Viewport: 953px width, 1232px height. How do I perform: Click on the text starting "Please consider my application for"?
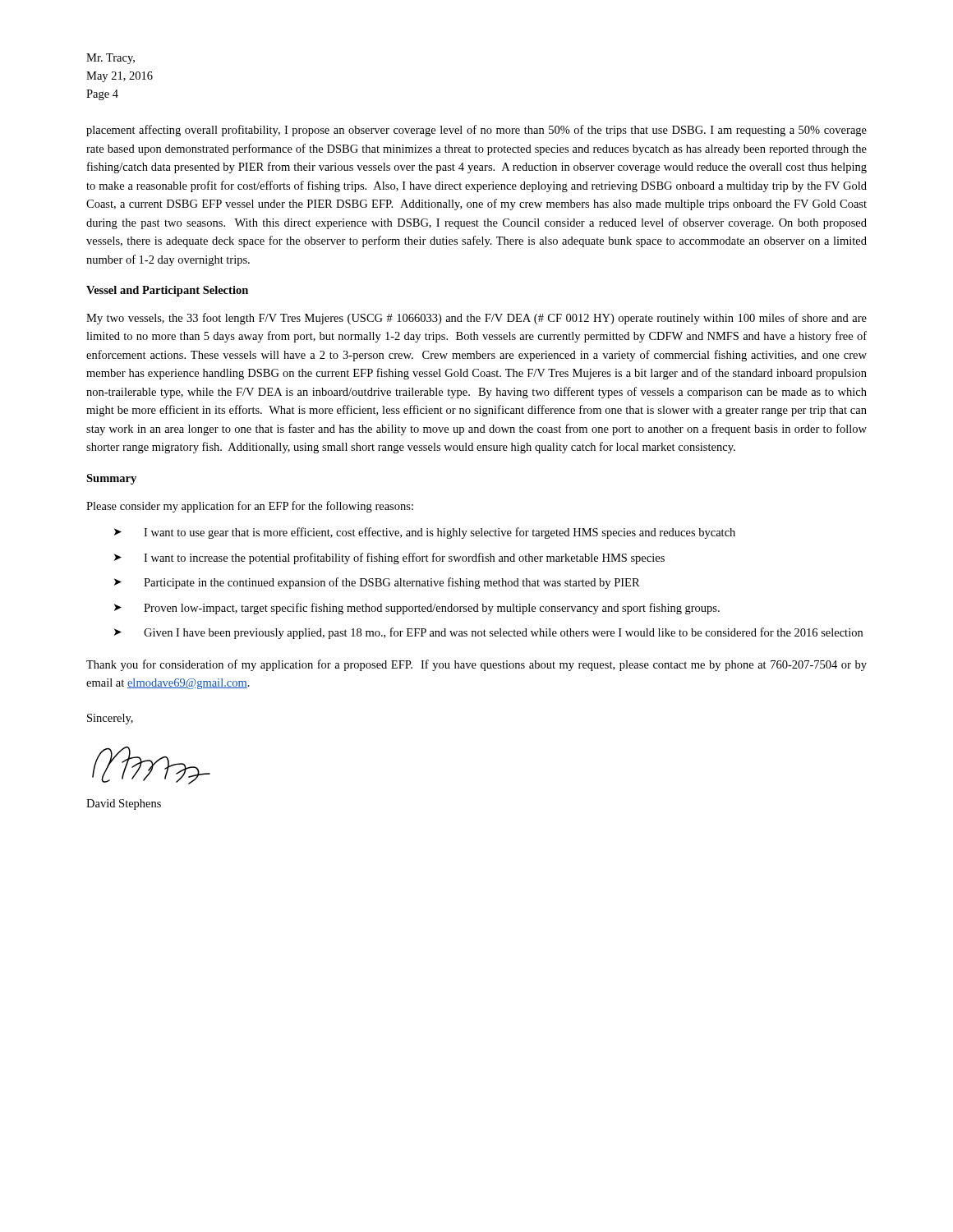click(x=250, y=506)
